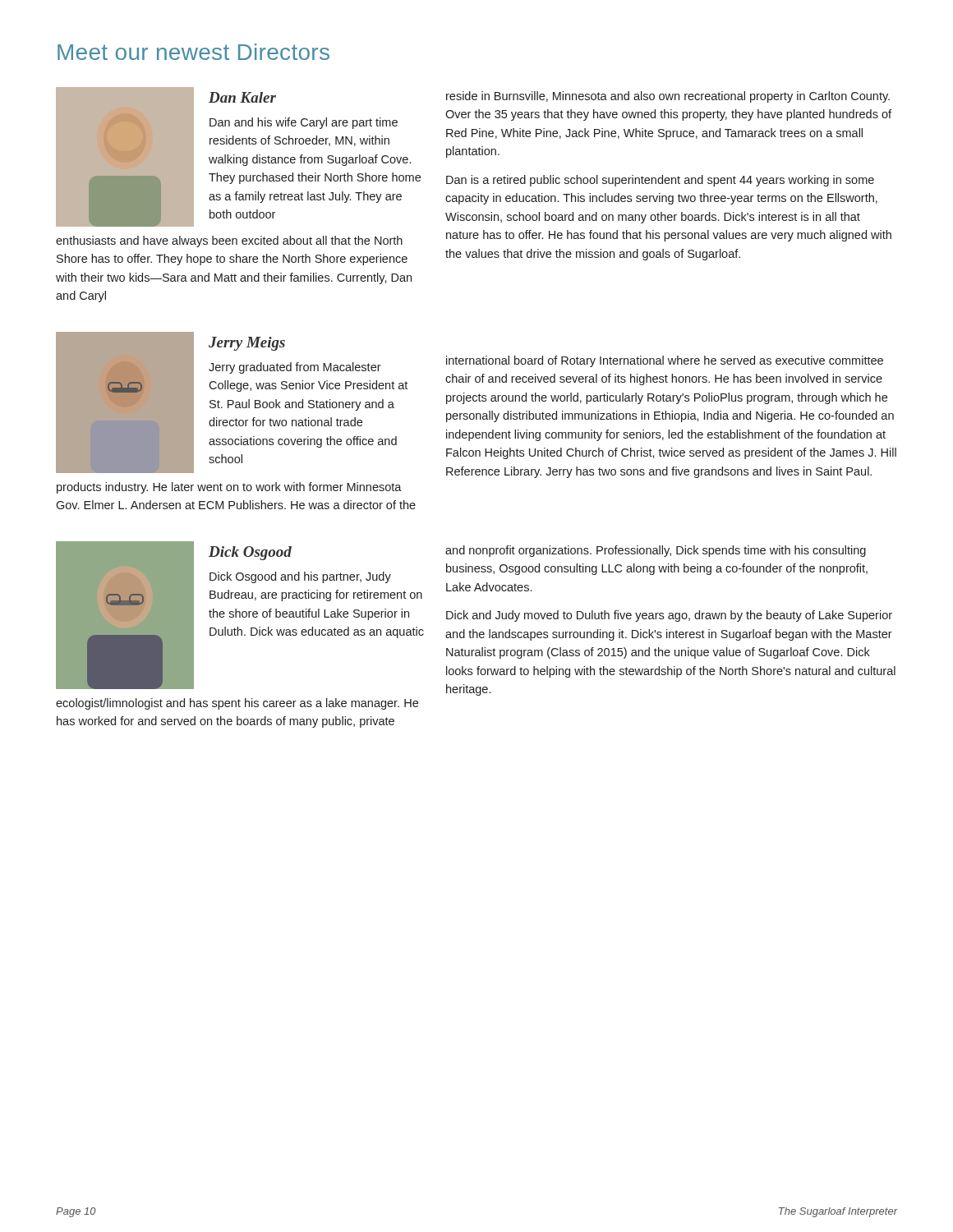Select the region starting "Dick Osgood Dick"

(x=476, y=636)
